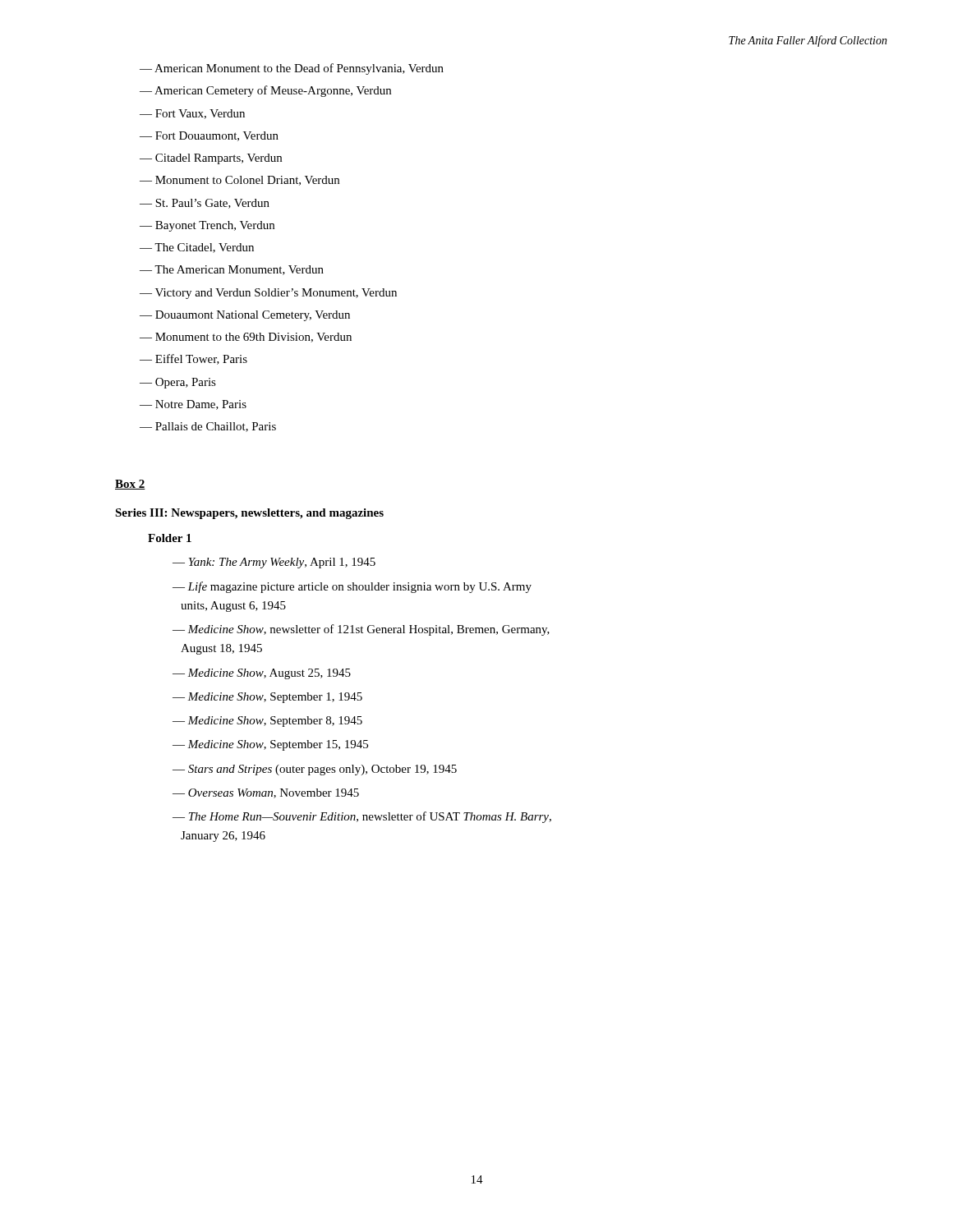Find the element starting "— Notre Dame,"
This screenshot has height=1232, width=953.
tap(193, 404)
